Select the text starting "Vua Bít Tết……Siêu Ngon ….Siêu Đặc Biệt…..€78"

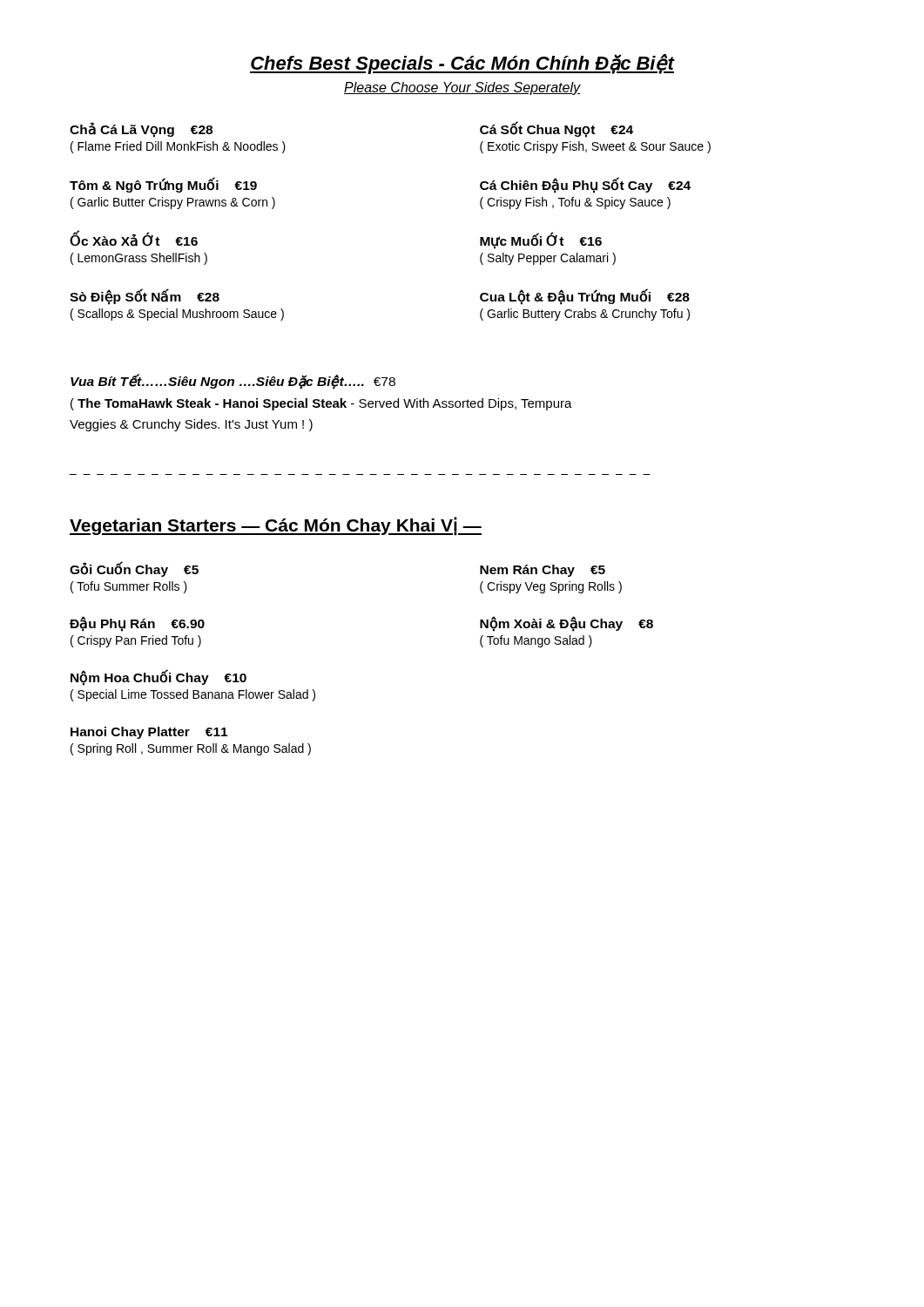[x=321, y=402]
